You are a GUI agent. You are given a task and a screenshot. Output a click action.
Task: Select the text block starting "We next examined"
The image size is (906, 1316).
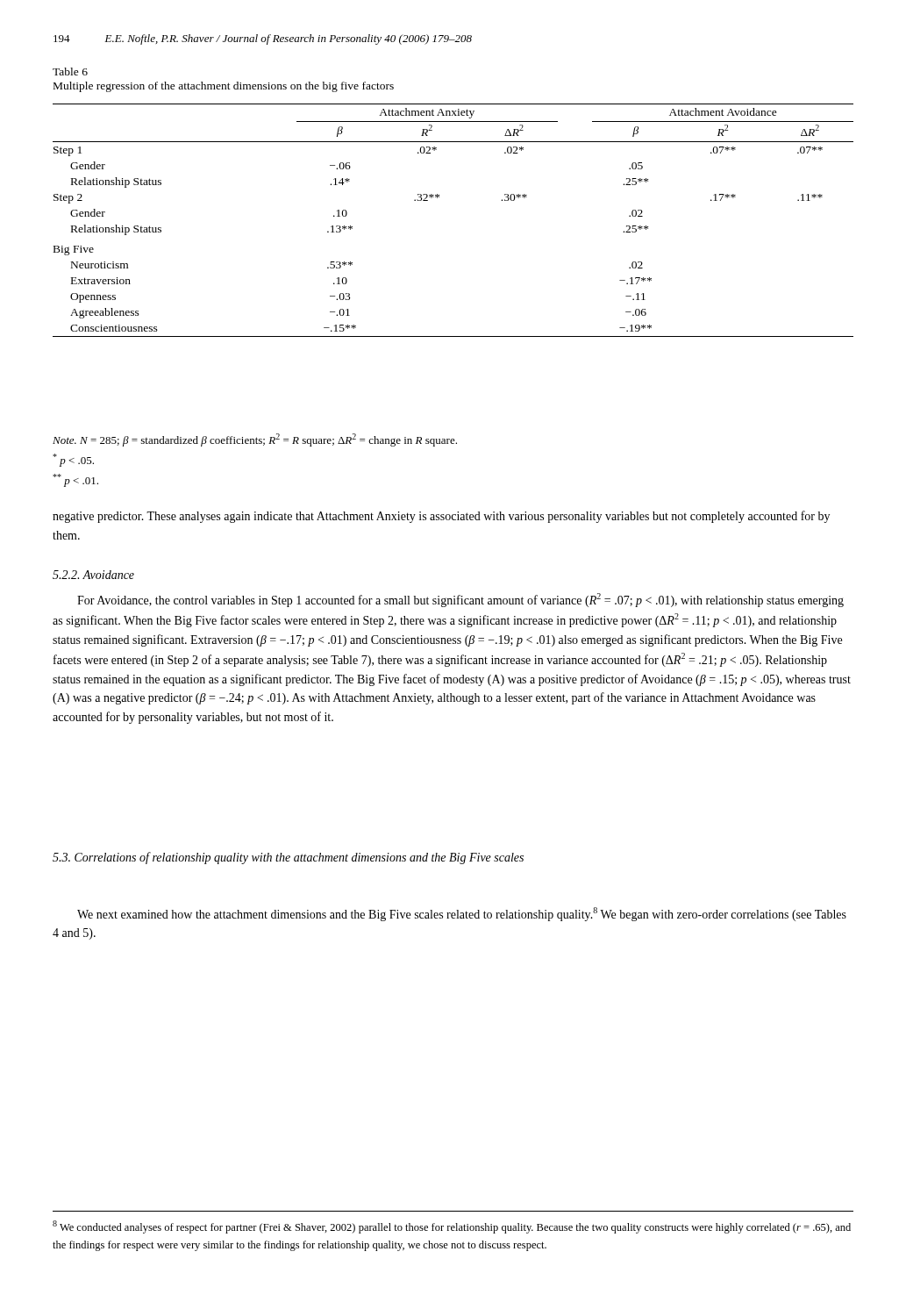click(453, 923)
